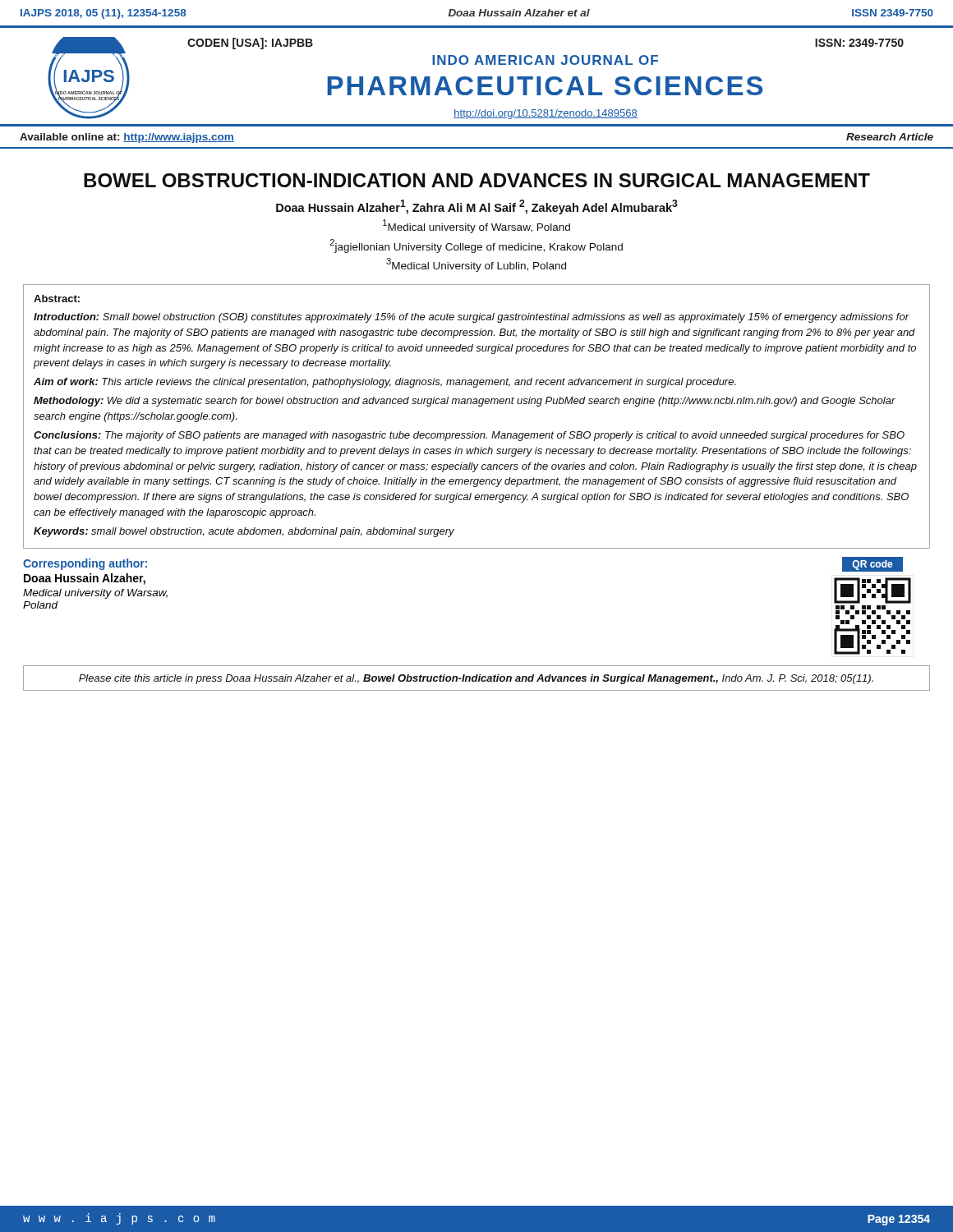Locate the text block with the text "Corresponding author: Doaa Hussain Alzaher, Medical university of"
The height and width of the screenshot is (1232, 953).
pos(85,564)
